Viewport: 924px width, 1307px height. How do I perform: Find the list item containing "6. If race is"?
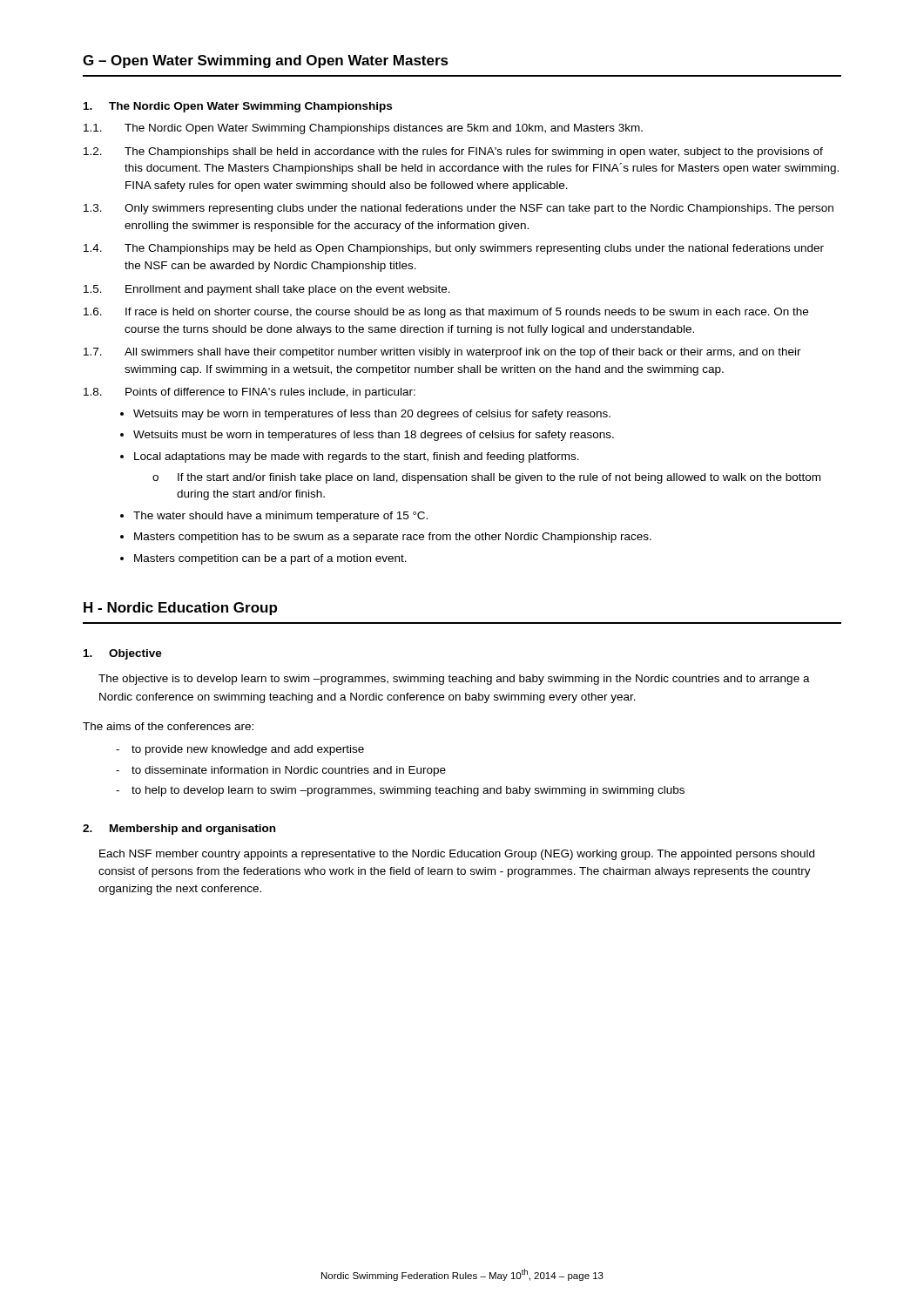462,320
